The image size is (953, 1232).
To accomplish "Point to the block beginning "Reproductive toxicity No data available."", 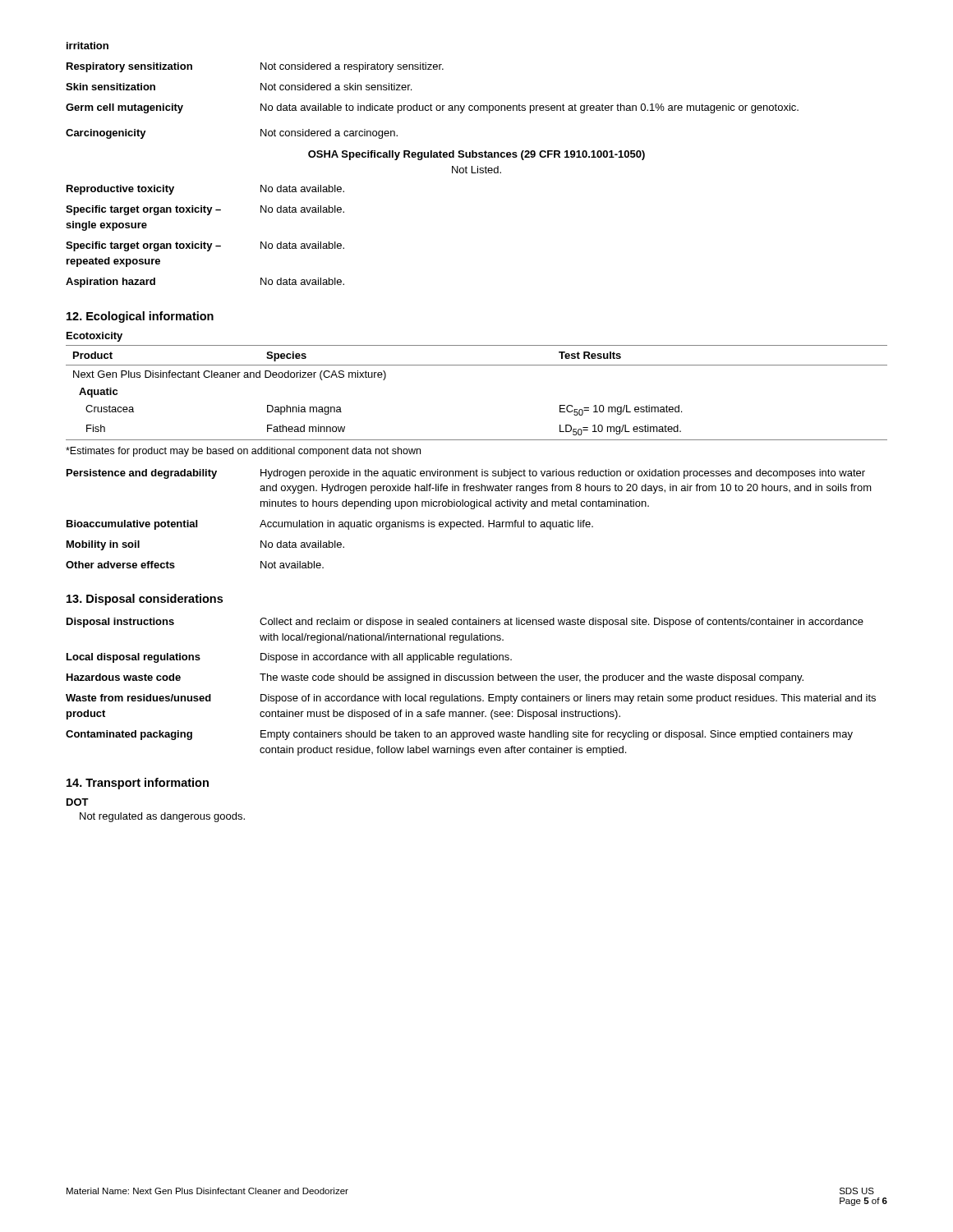I will click(x=117, y=189).
